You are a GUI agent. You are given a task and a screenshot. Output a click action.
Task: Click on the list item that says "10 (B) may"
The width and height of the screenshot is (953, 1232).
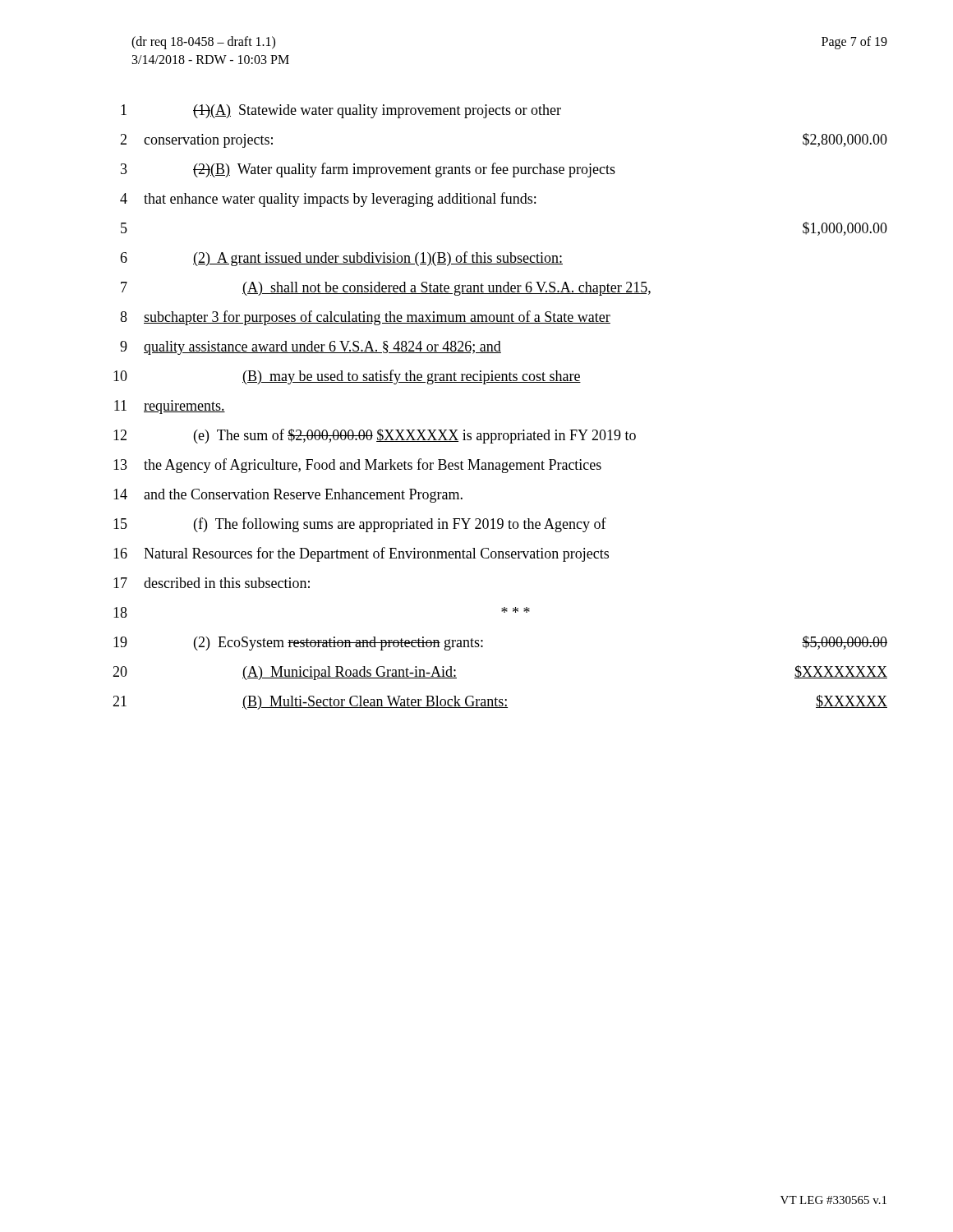click(485, 376)
